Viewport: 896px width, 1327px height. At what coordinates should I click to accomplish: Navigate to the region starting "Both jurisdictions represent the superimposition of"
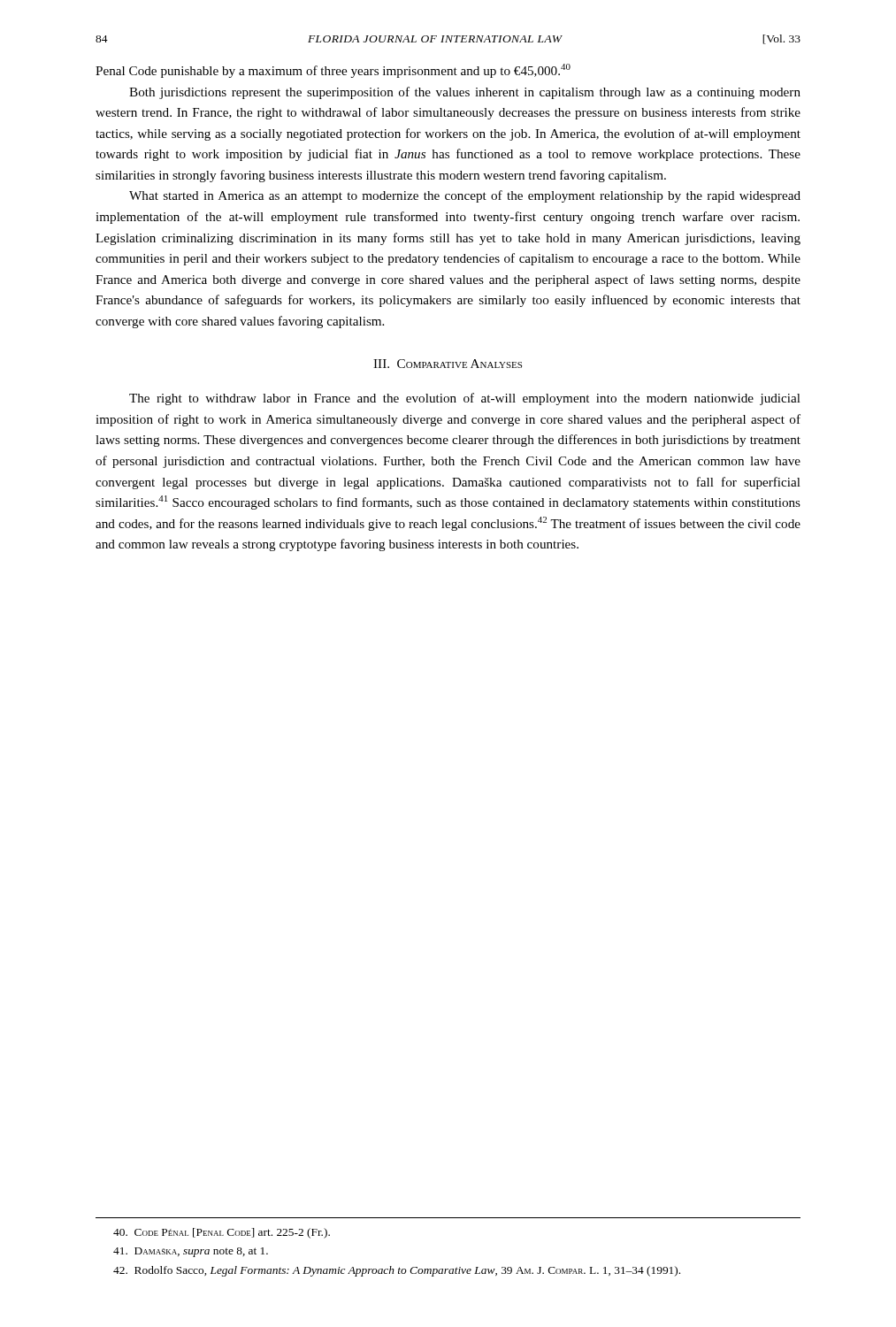pyautogui.click(x=448, y=133)
